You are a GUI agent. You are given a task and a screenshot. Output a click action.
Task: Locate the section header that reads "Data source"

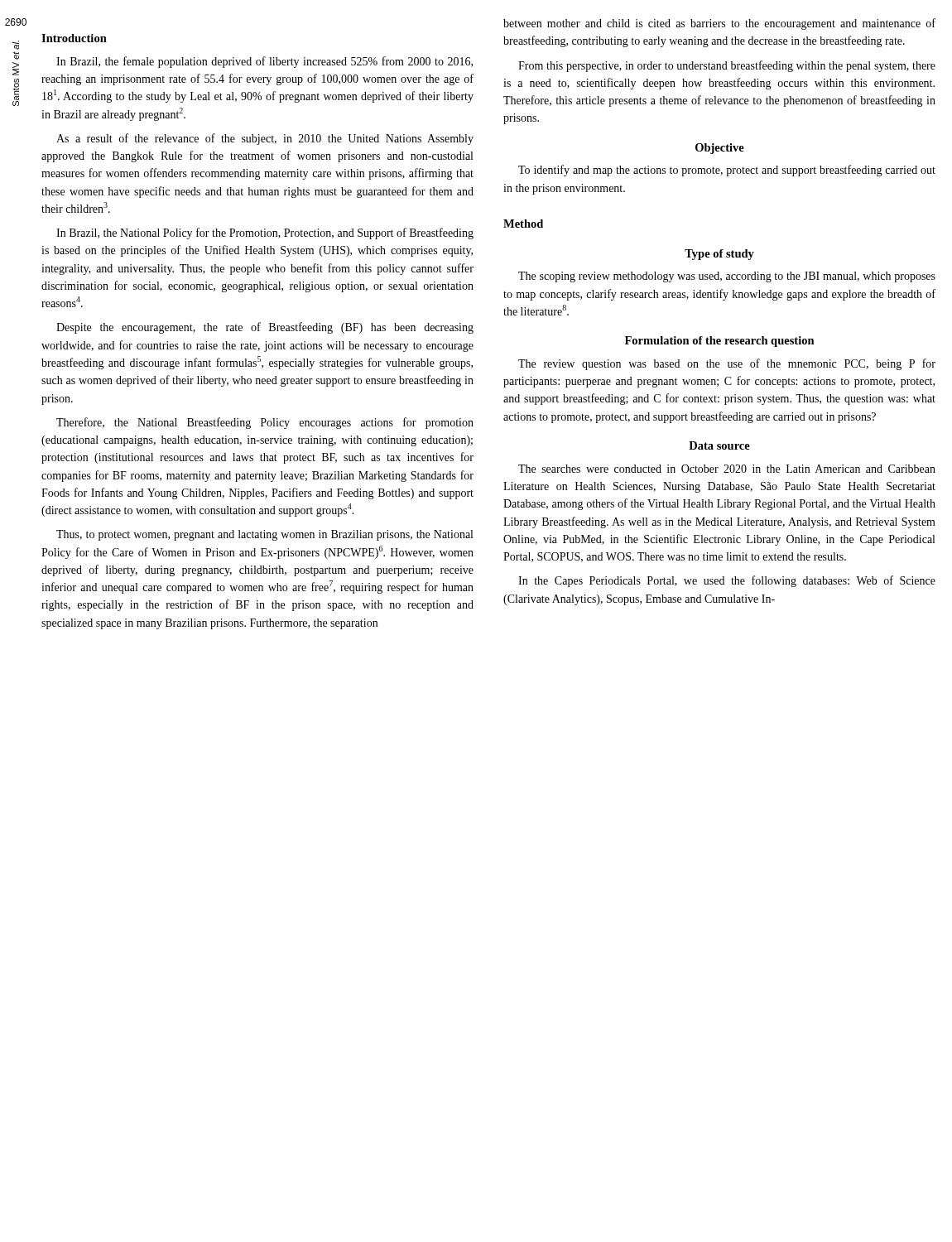click(x=719, y=445)
